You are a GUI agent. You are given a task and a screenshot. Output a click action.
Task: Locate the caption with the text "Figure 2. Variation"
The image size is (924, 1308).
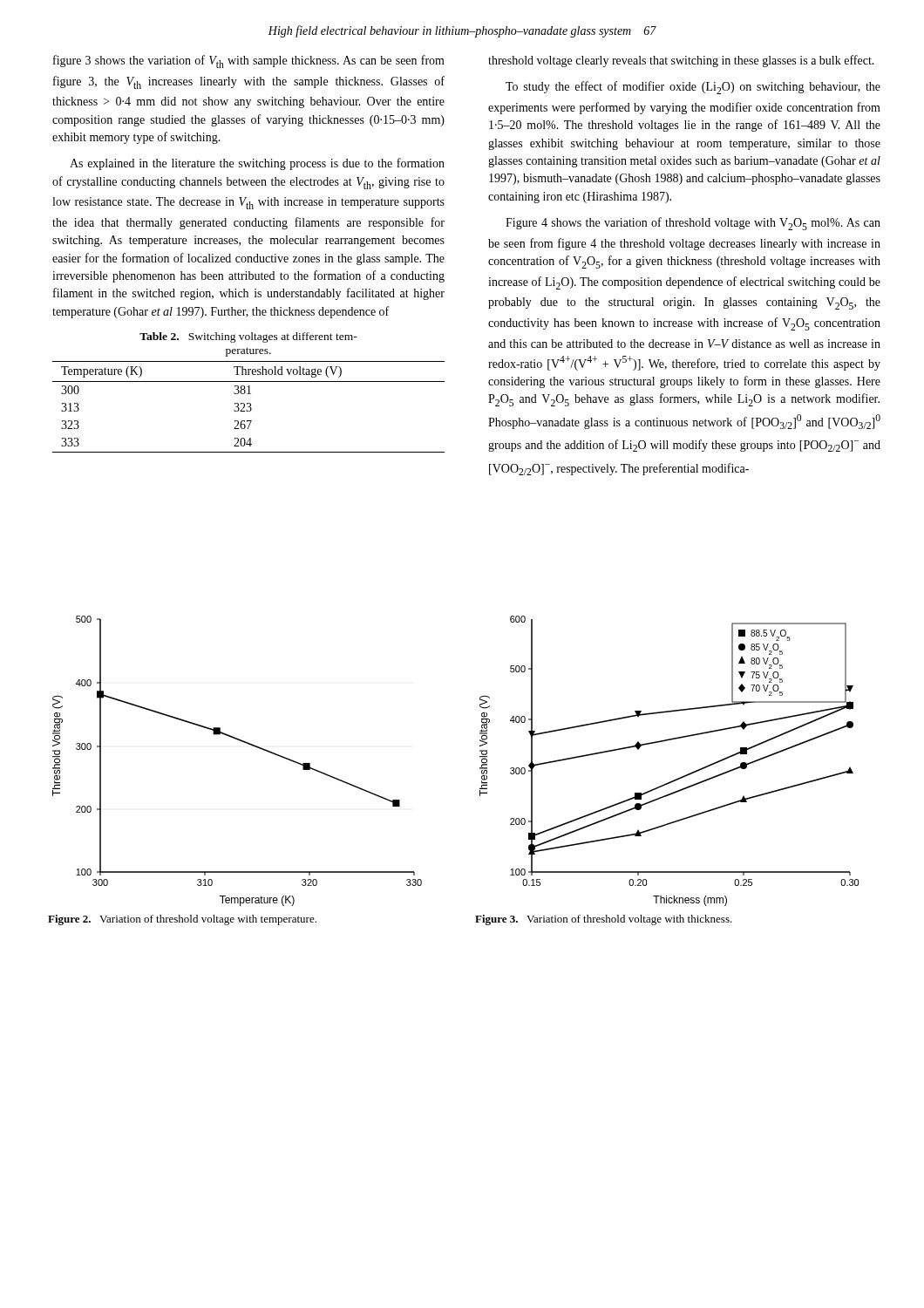(183, 919)
